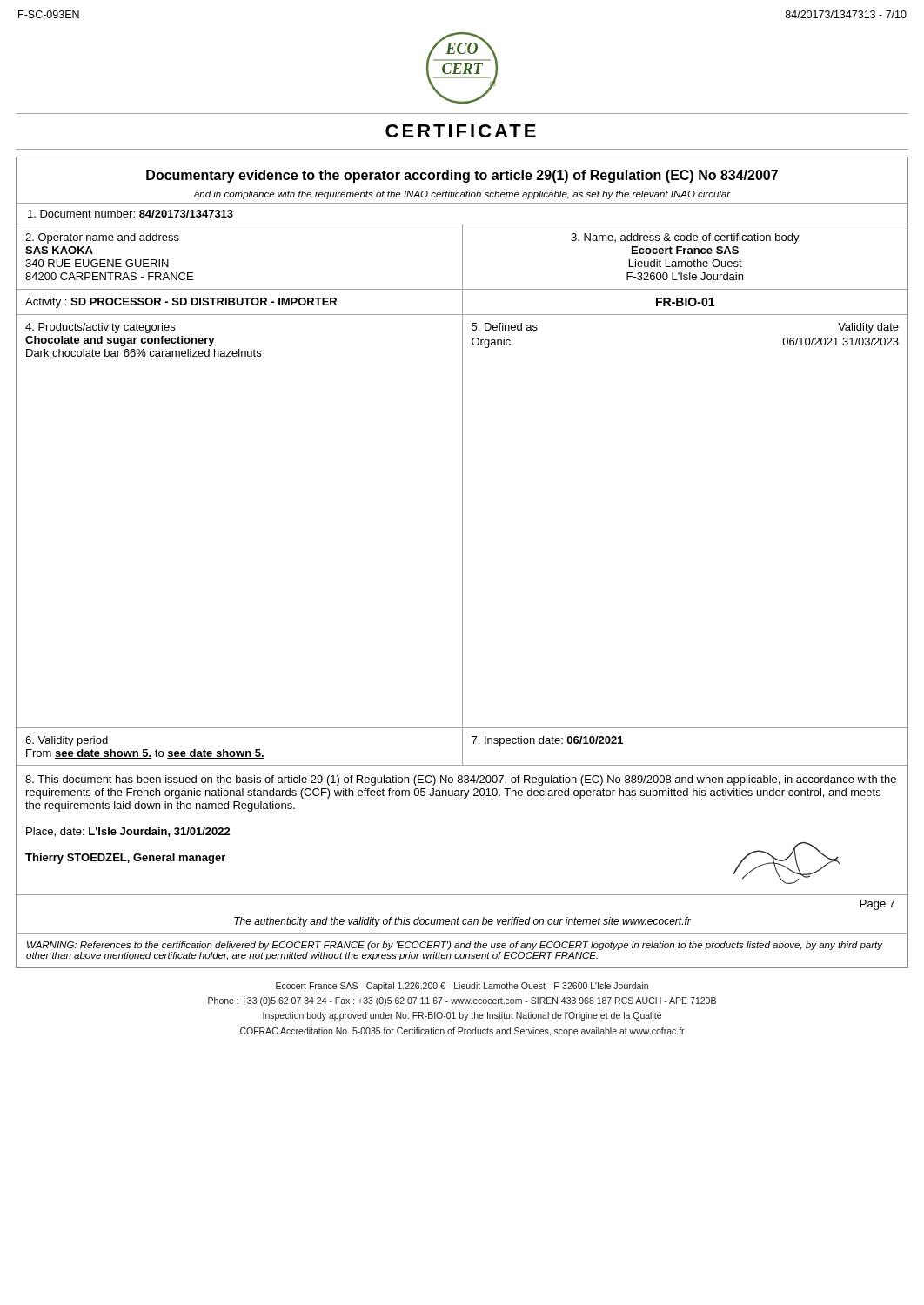Click on the text block that says "and in compliance"
Screen dimensions: 1305x924
coord(462,194)
